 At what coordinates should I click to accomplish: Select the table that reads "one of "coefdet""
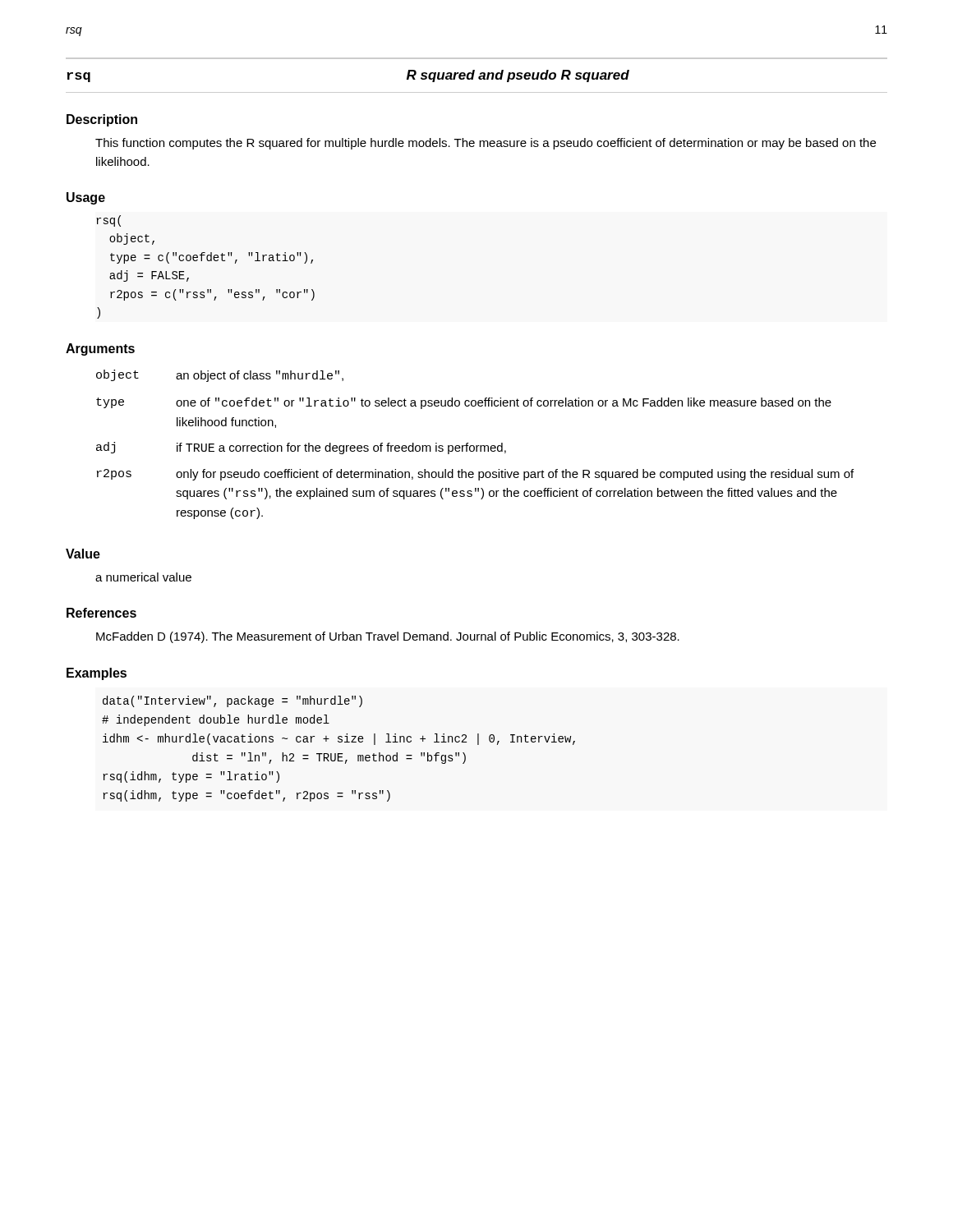click(476, 445)
